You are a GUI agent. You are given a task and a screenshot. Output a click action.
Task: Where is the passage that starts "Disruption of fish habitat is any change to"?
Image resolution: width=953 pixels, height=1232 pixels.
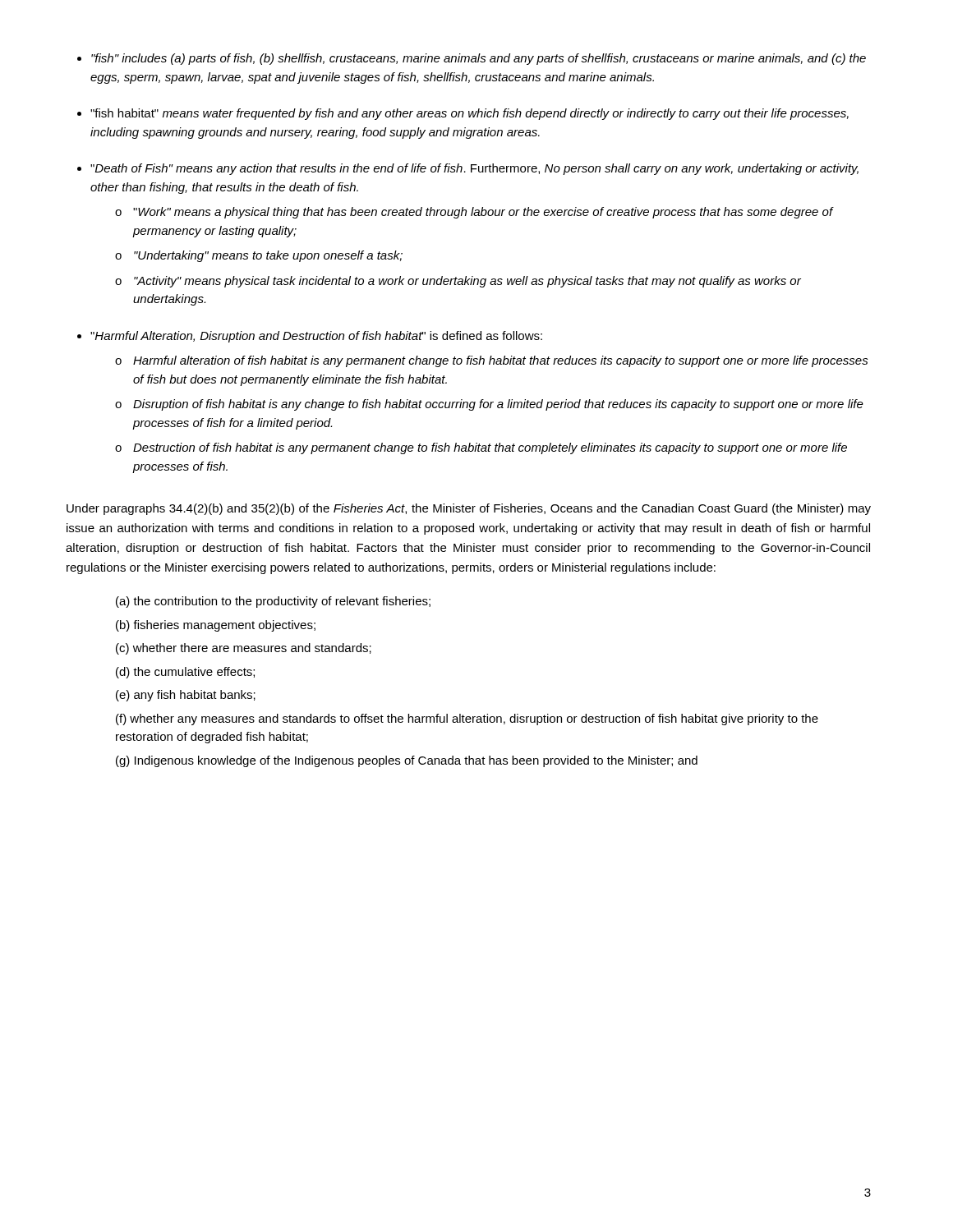(x=498, y=413)
